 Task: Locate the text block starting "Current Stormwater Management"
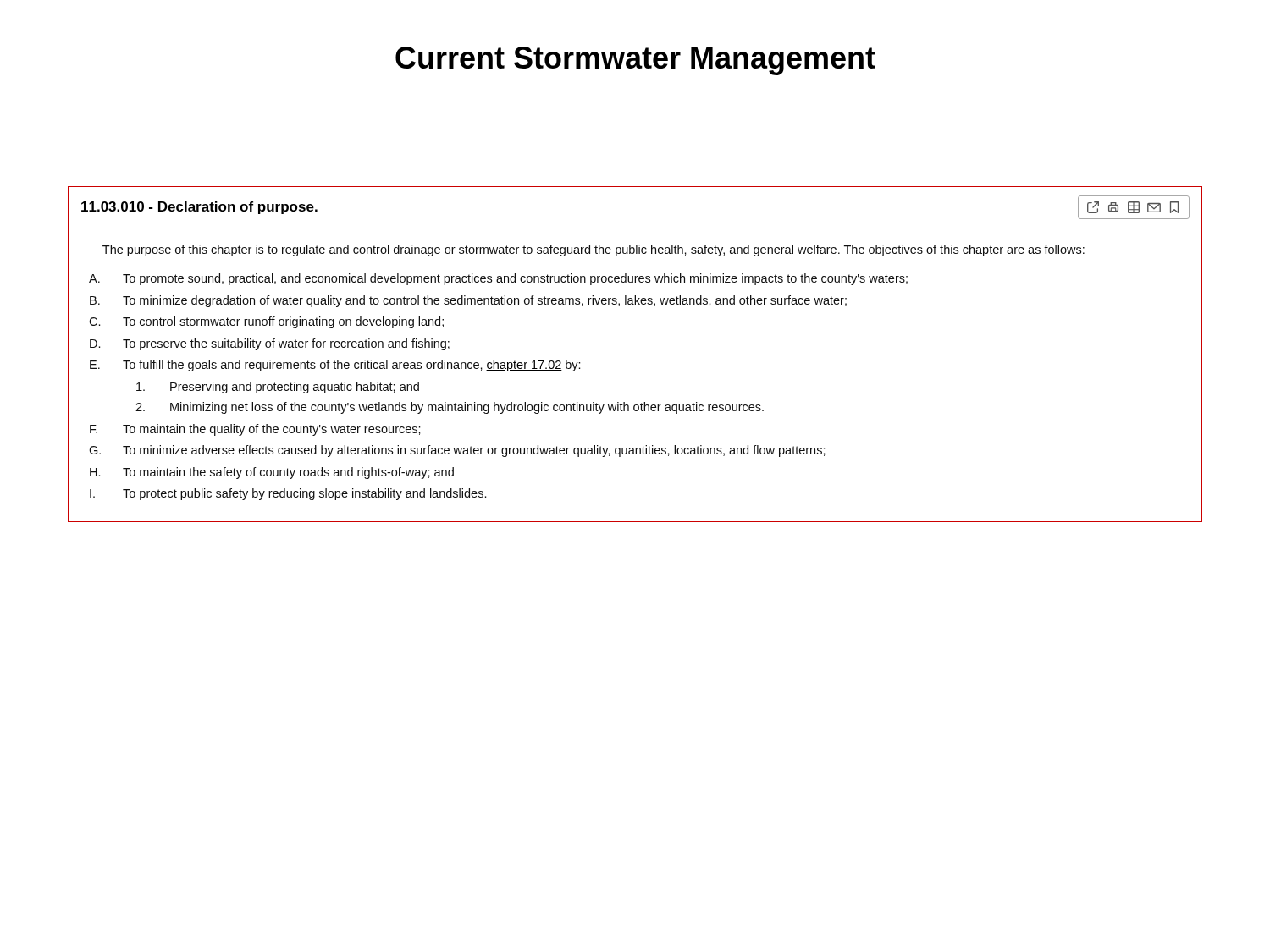(635, 58)
